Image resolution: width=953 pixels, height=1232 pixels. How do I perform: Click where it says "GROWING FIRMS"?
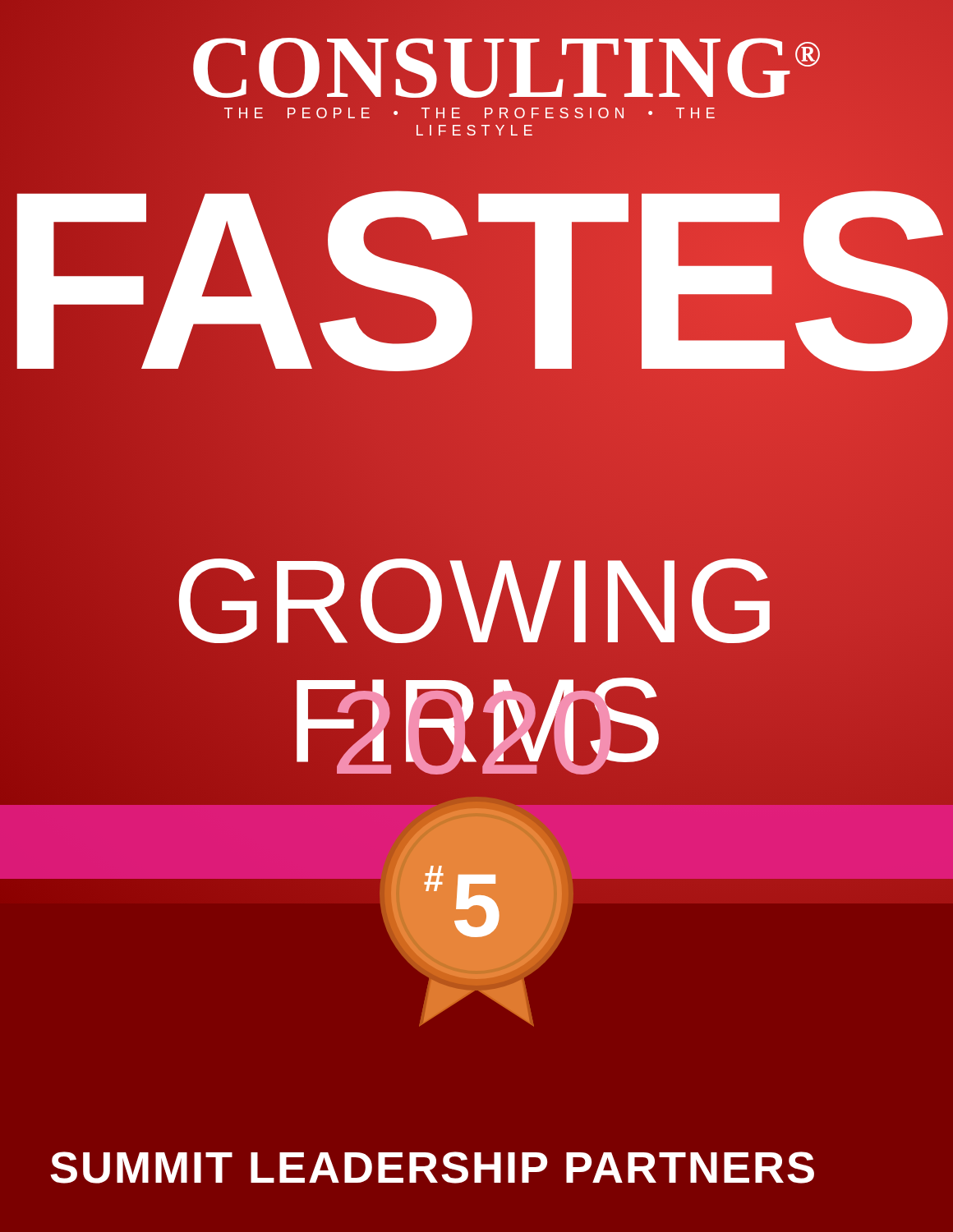(476, 661)
